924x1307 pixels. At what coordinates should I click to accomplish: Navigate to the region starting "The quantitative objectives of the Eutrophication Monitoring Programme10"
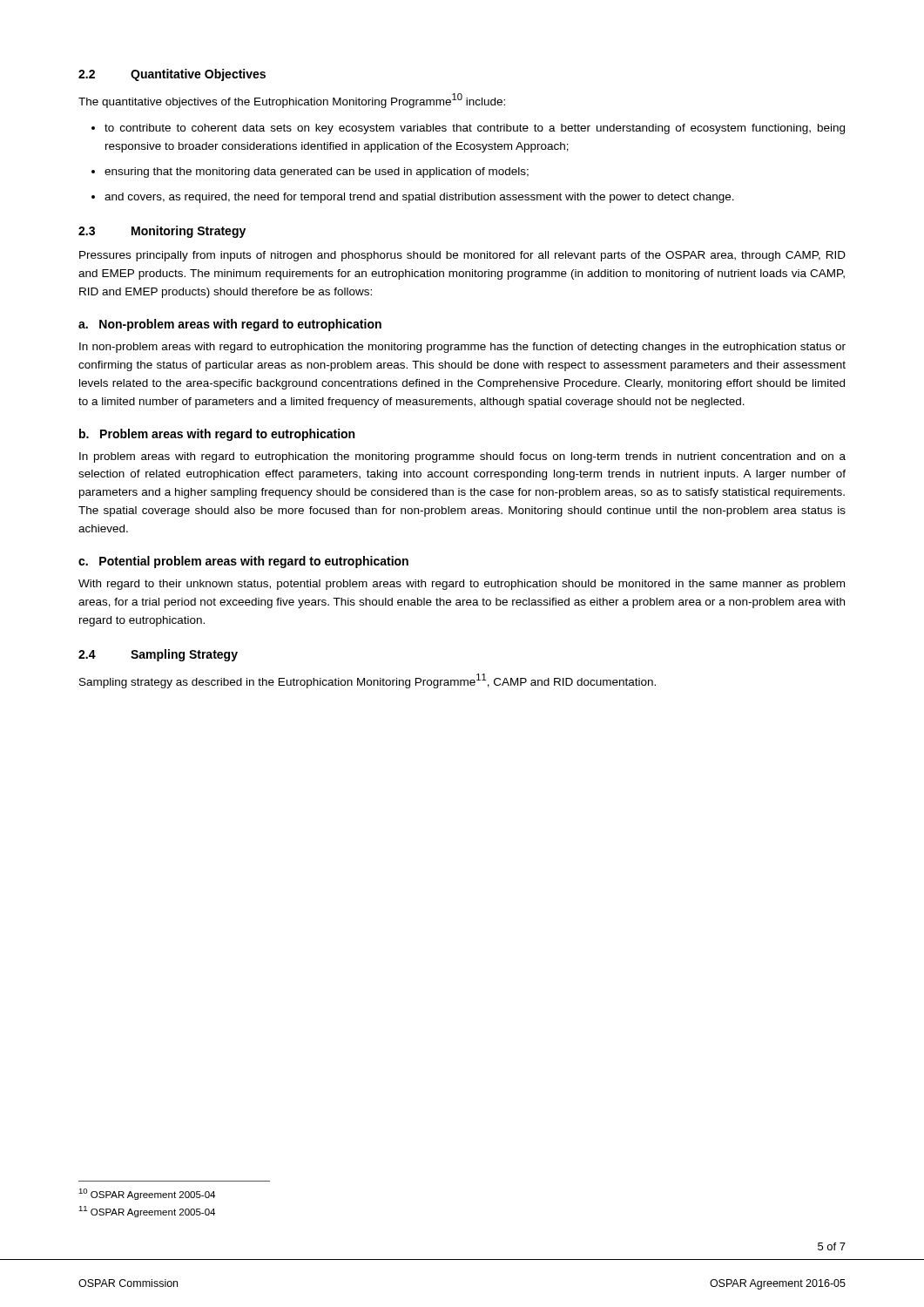pyautogui.click(x=292, y=100)
